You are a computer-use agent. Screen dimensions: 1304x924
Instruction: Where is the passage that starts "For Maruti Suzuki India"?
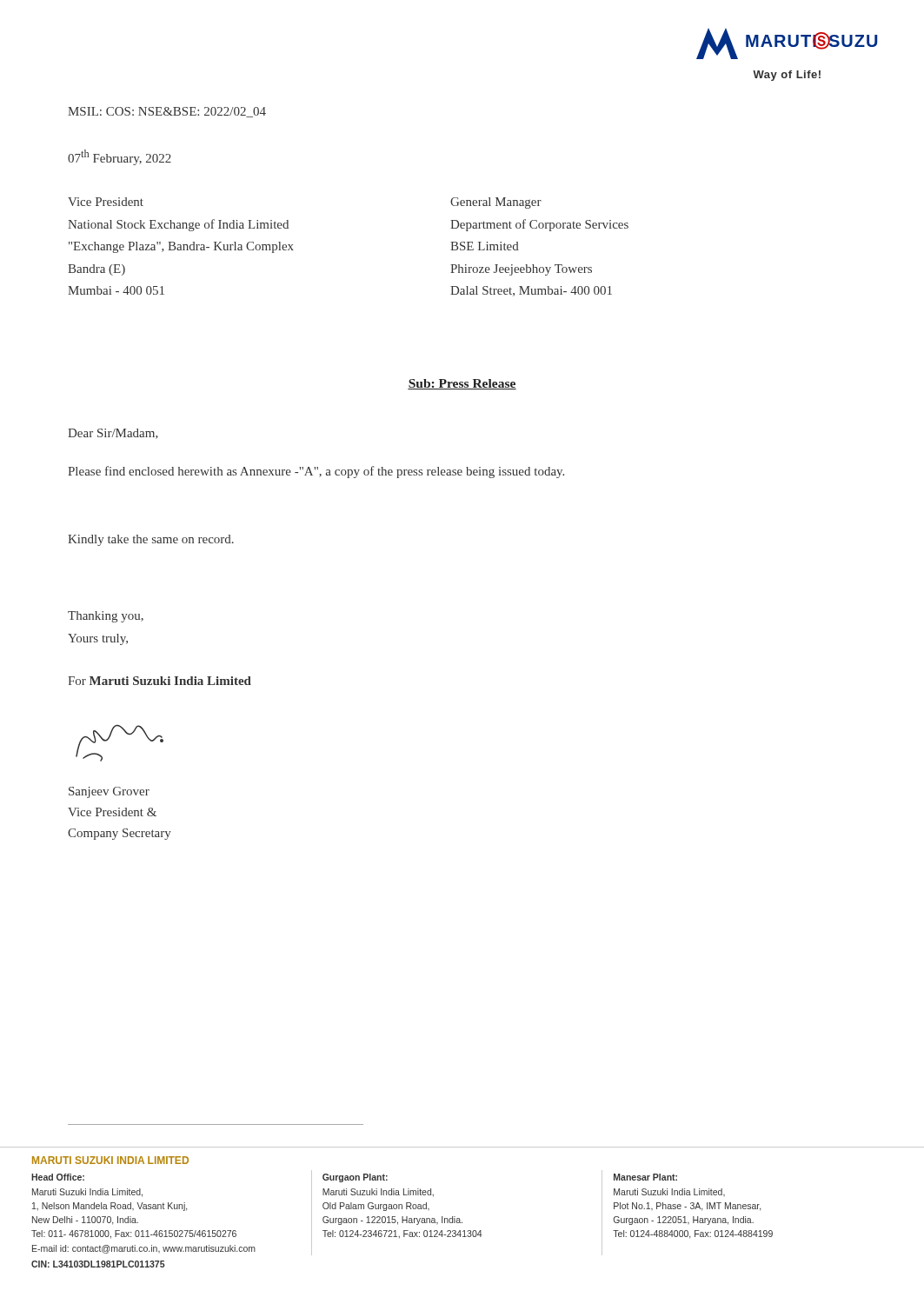[x=159, y=681]
